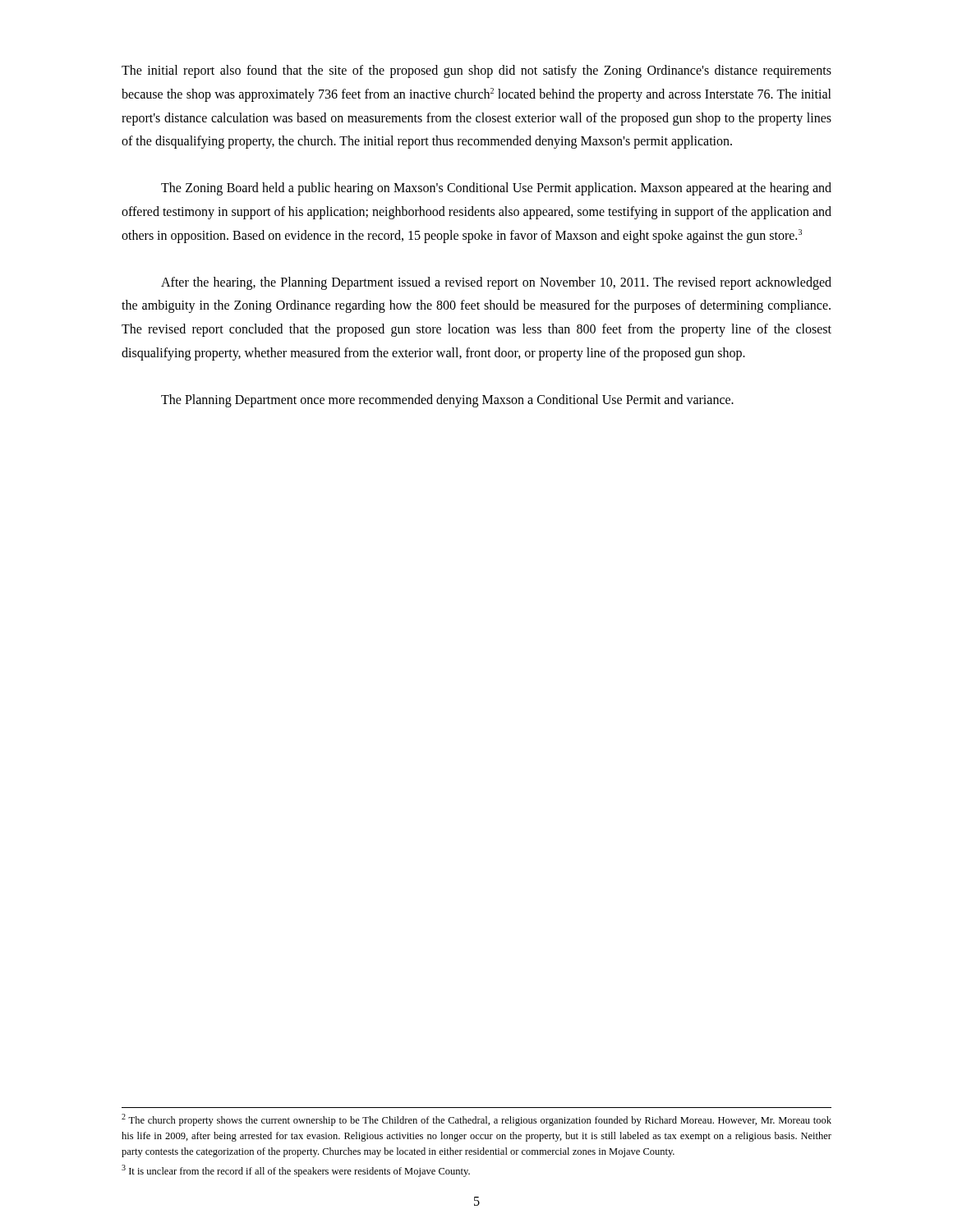Find the block on this page that starts "The Zoning Board held a public hearing"

(476, 211)
